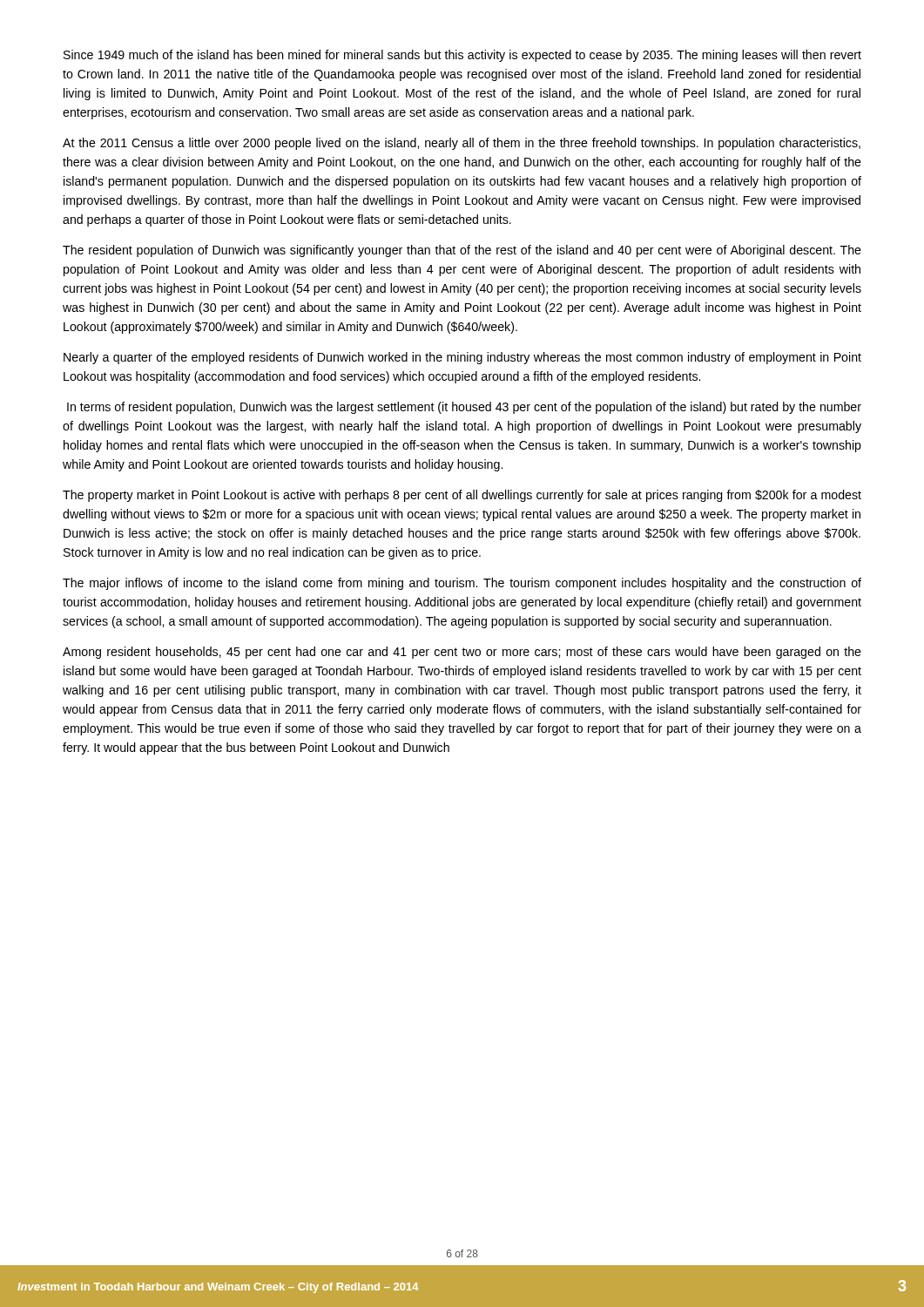Point to the text starting "Since 1949 much of the island"
Screen dimensions: 1307x924
[462, 84]
